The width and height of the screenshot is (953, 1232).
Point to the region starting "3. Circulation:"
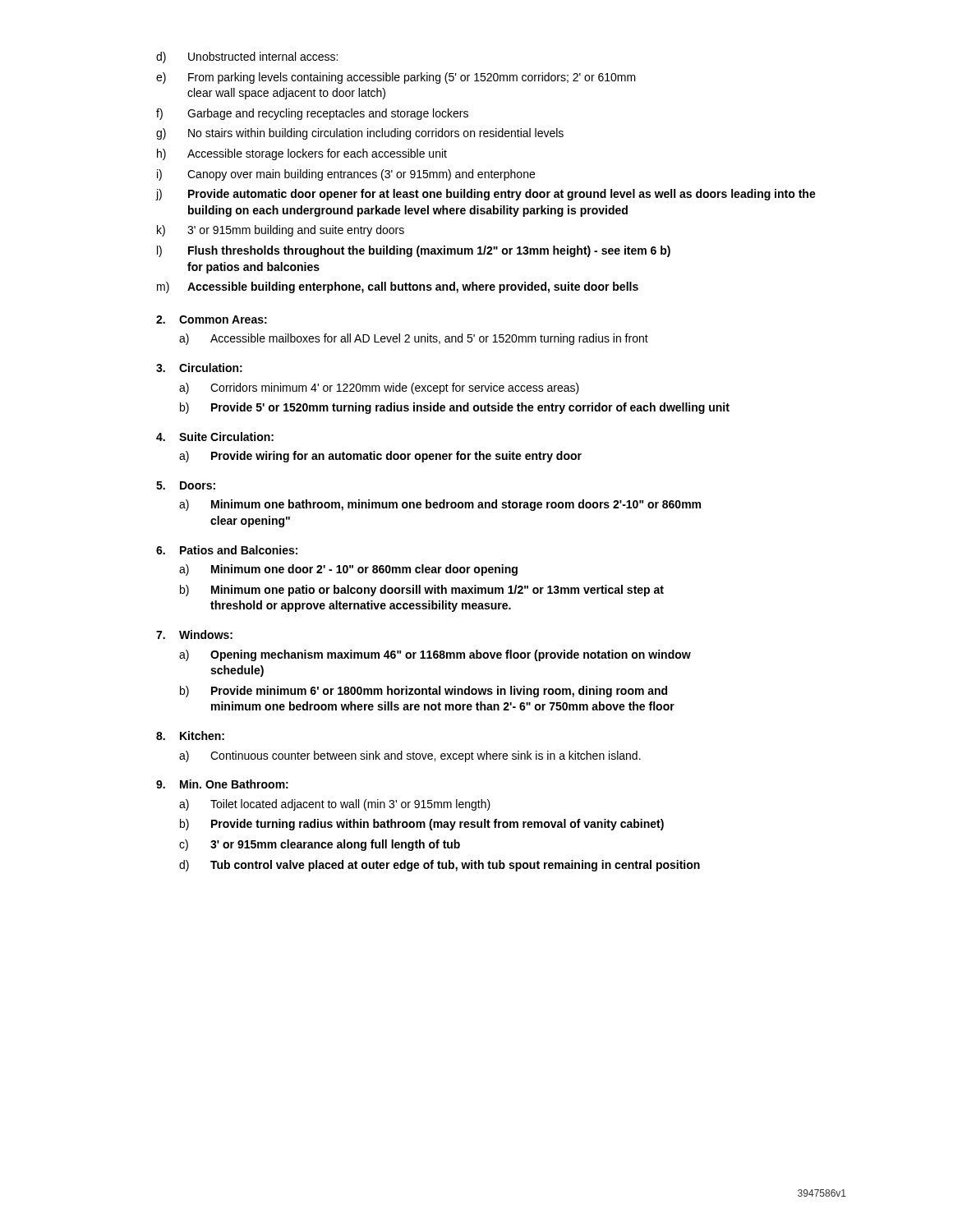click(200, 369)
